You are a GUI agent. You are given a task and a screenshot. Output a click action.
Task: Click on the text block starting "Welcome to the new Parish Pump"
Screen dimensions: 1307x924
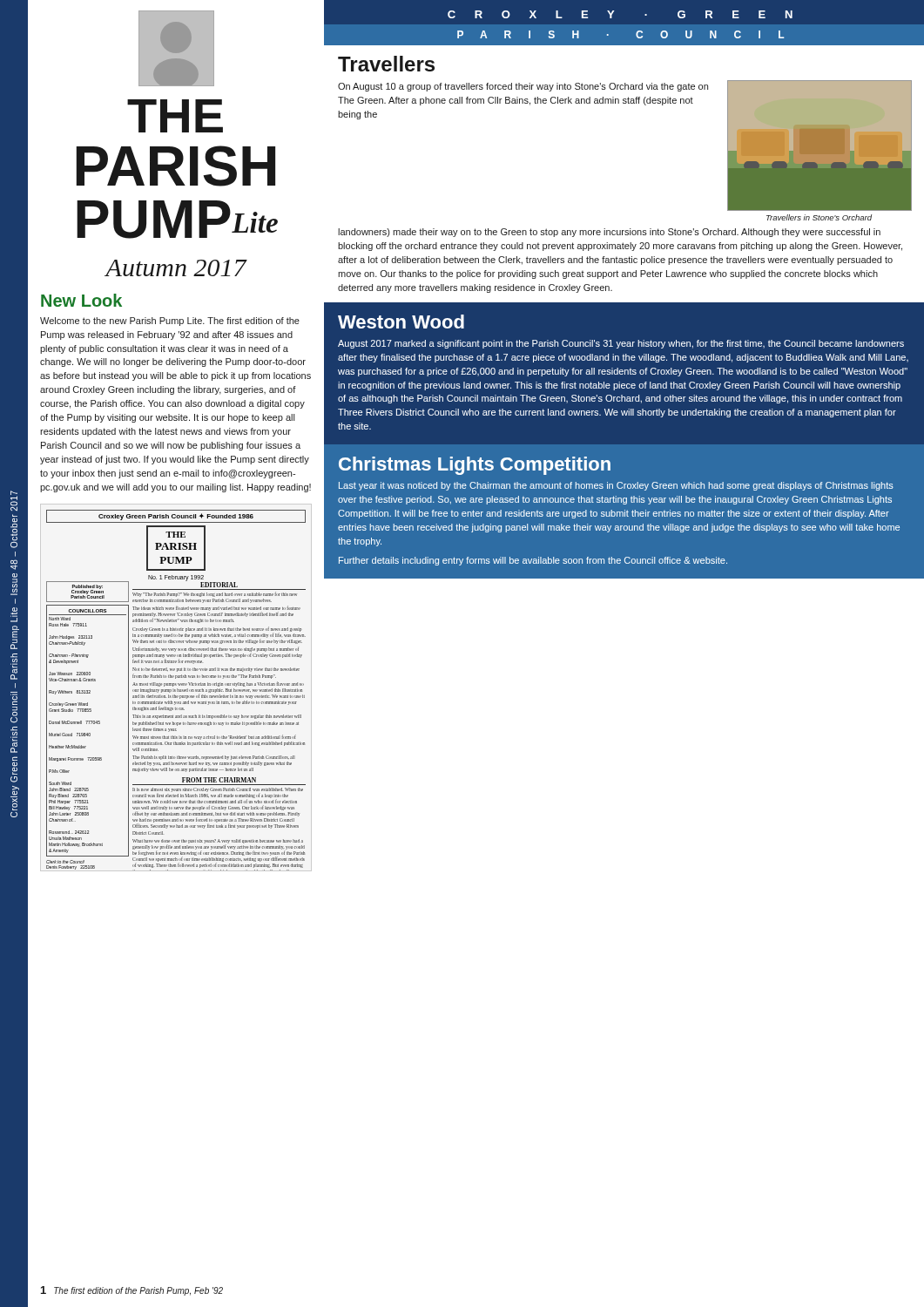(x=176, y=404)
